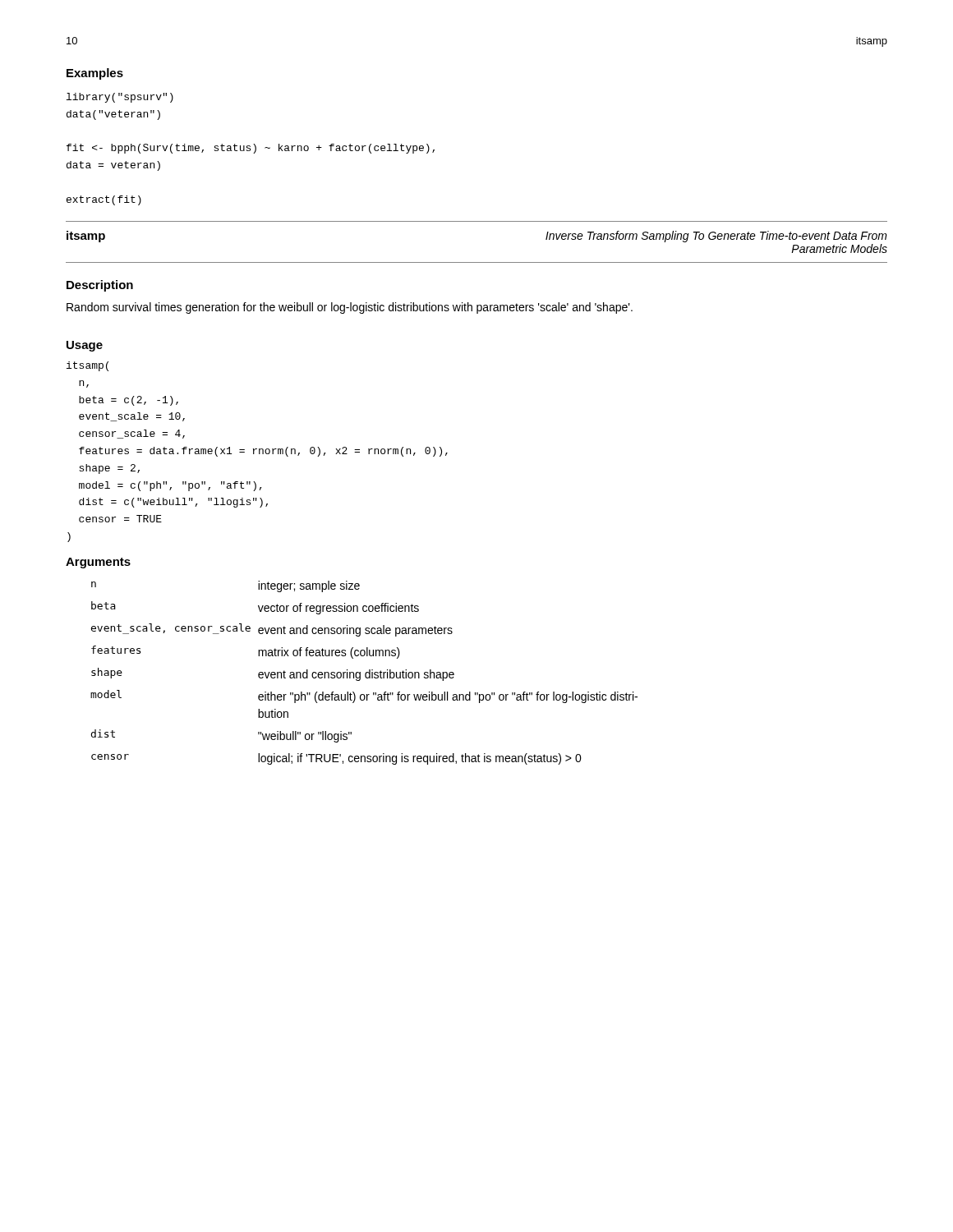Where is the passage that starts "library("spsurv") data("veteran") fit <- bpph(Surv(time, status) ~ karno"?
The height and width of the screenshot is (1232, 953).
[x=252, y=149]
